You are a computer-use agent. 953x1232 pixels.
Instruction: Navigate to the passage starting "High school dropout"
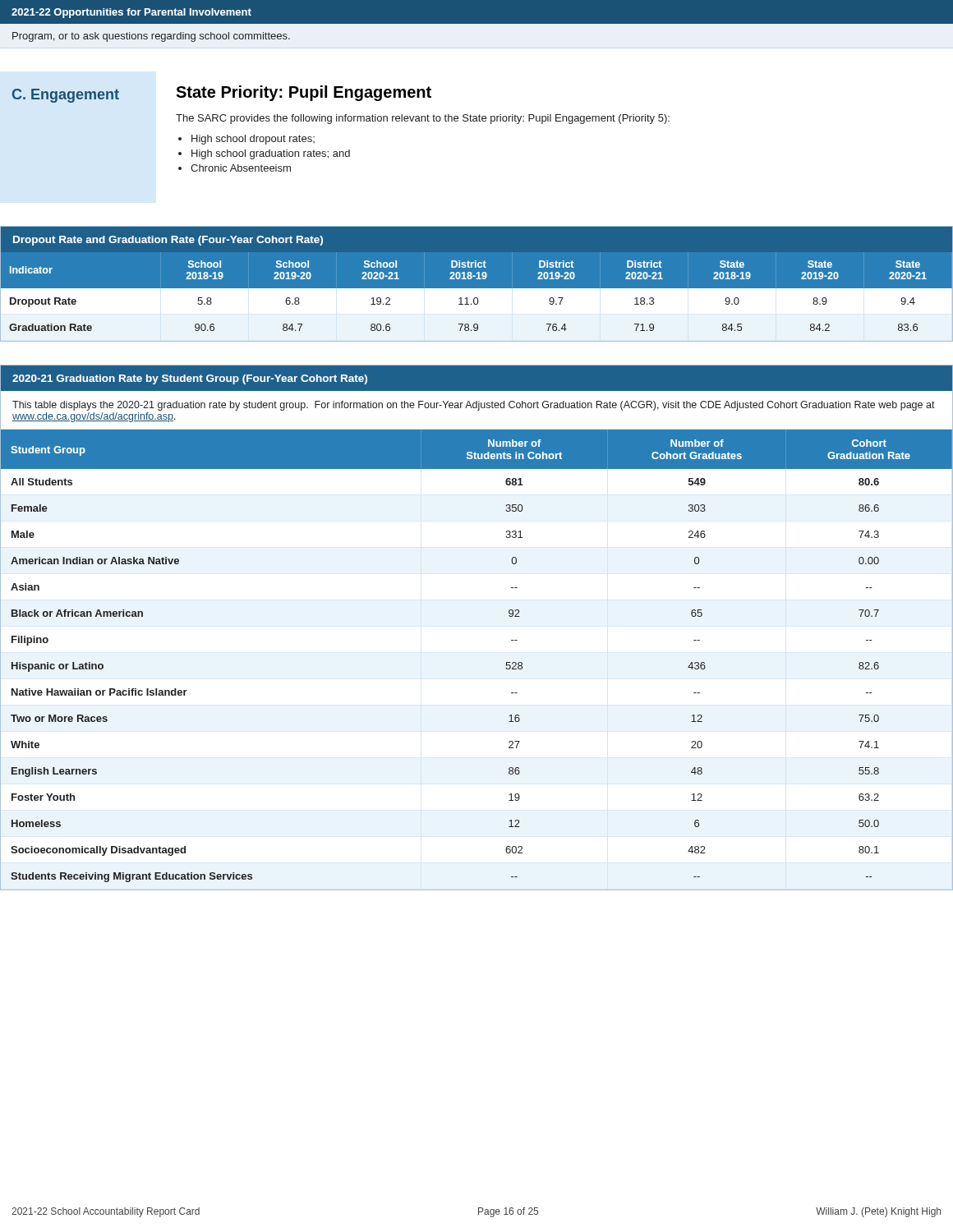click(253, 140)
